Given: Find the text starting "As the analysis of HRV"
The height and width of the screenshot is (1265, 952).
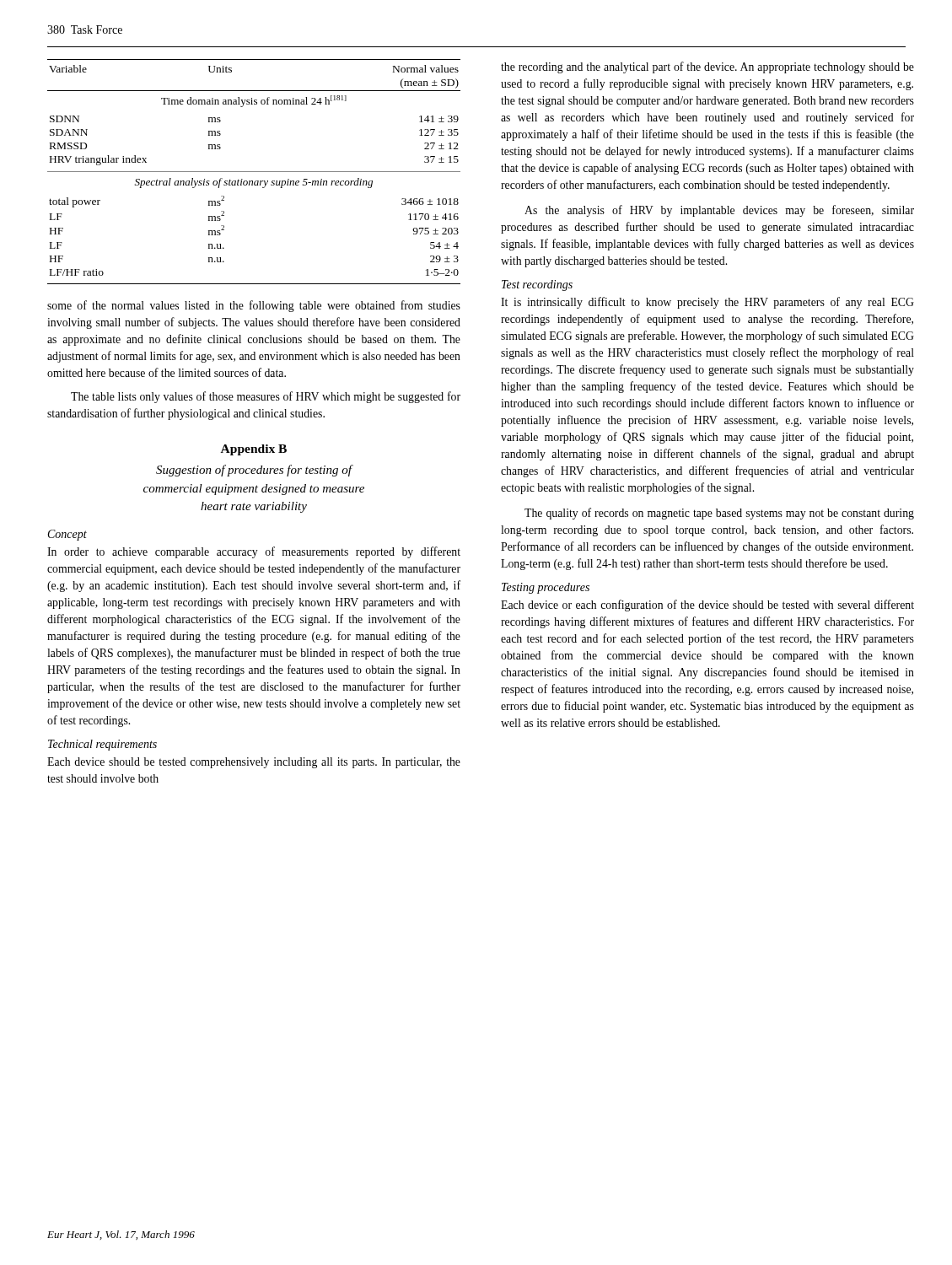Looking at the screenshot, I should 707,236.
